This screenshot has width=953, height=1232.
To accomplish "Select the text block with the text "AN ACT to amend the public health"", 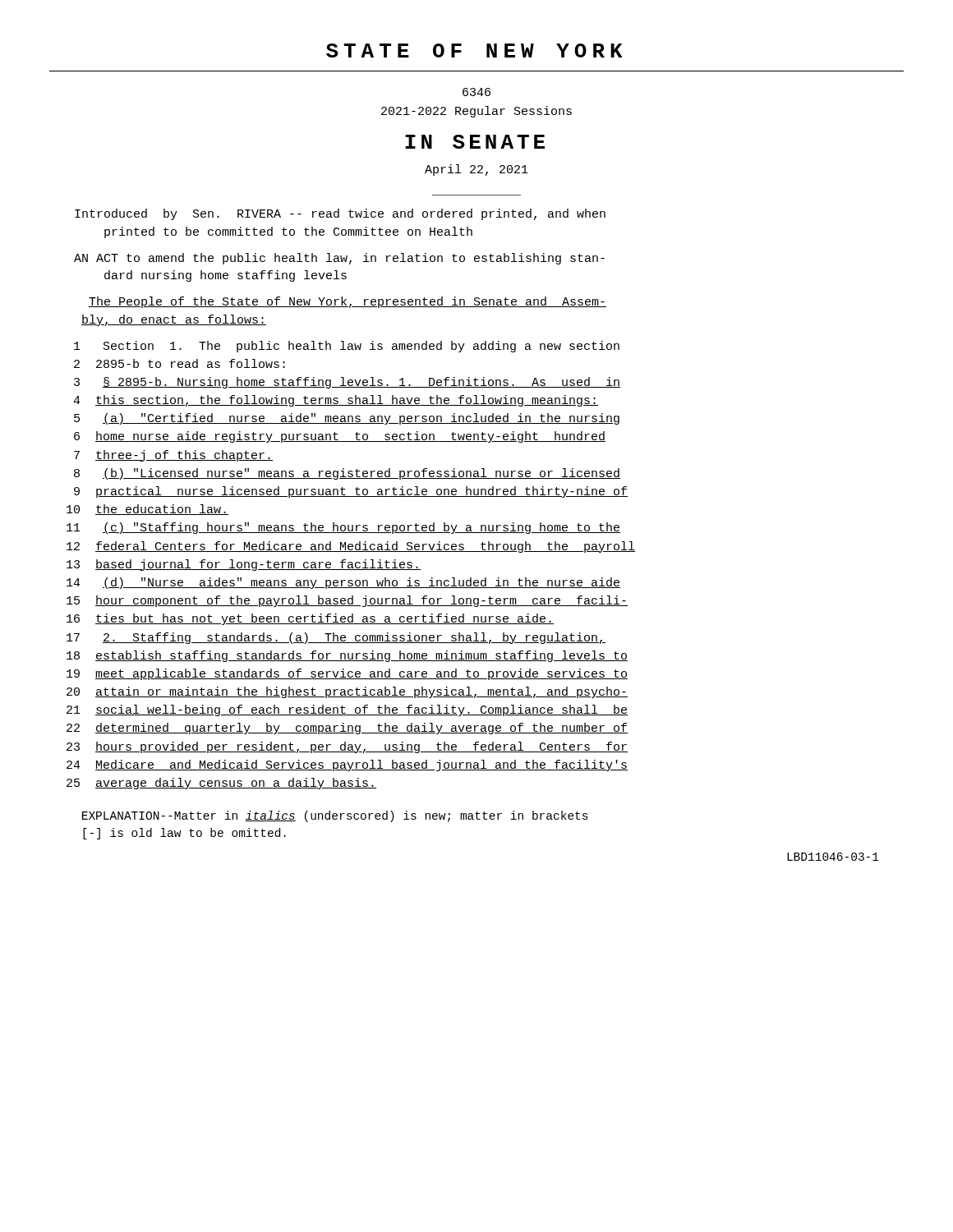I will tap(340, 268).
